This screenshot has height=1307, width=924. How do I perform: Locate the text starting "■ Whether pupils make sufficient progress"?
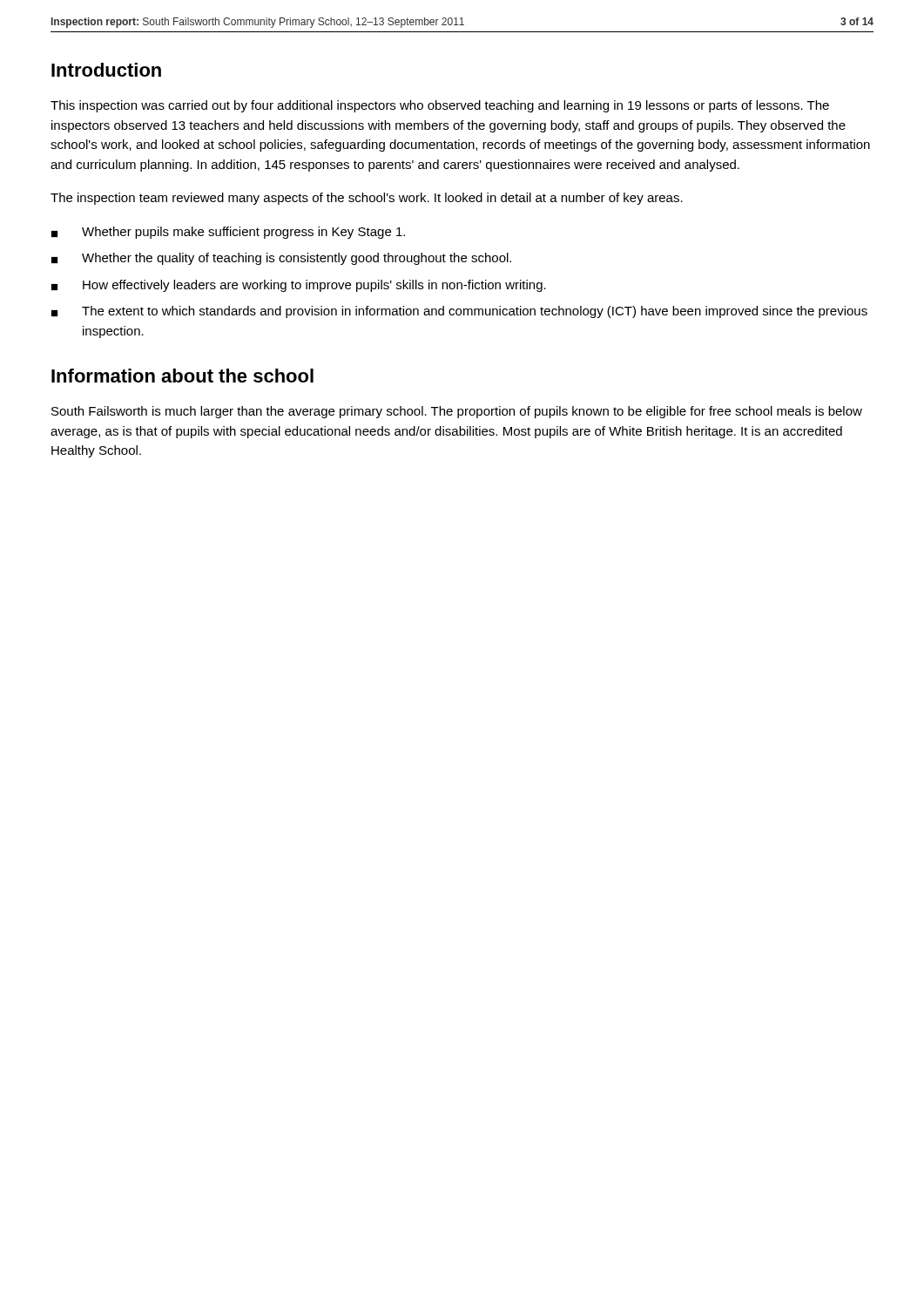228,233
